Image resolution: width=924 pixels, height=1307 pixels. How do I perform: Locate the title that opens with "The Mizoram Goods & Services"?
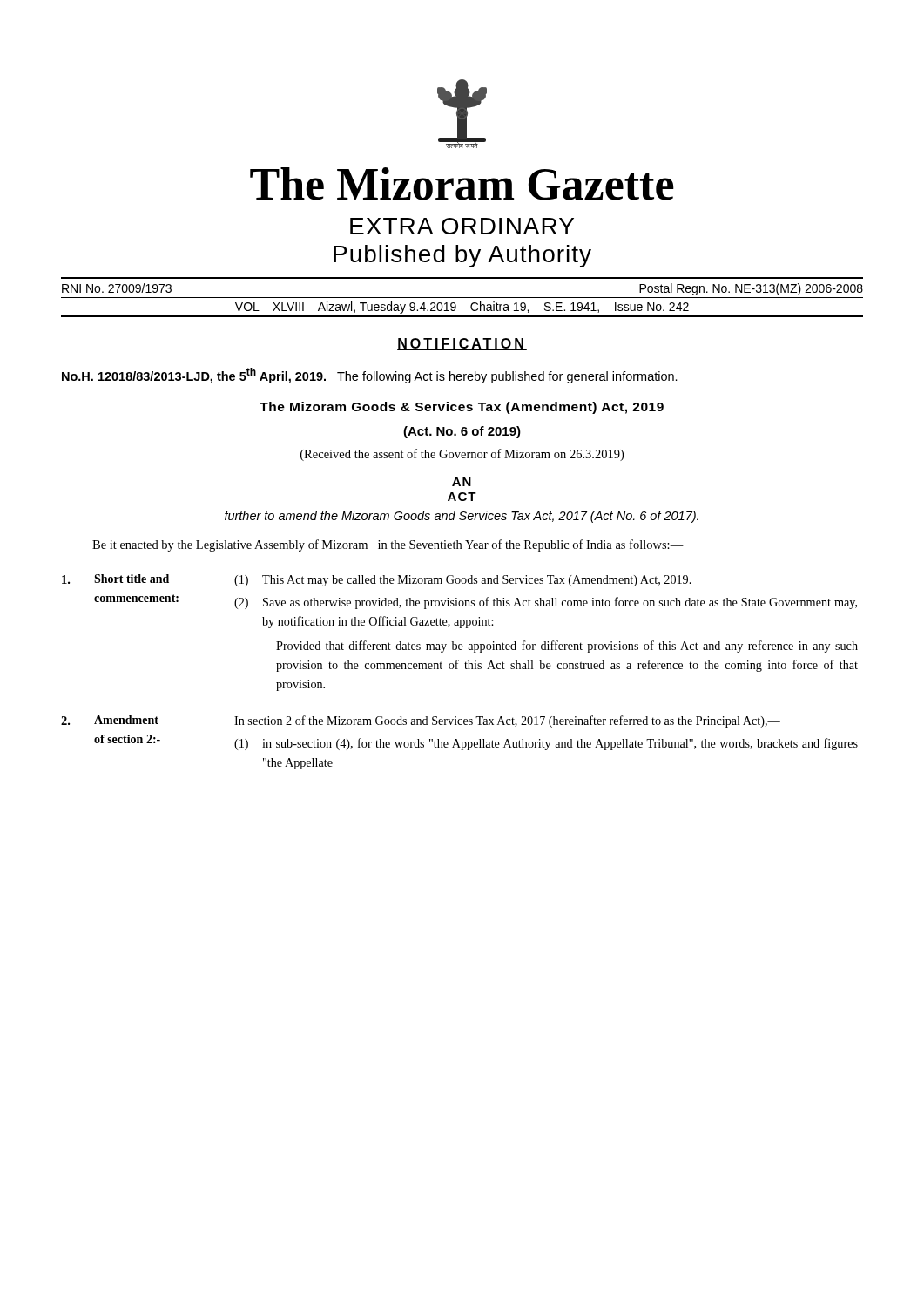tap(462, 406)
